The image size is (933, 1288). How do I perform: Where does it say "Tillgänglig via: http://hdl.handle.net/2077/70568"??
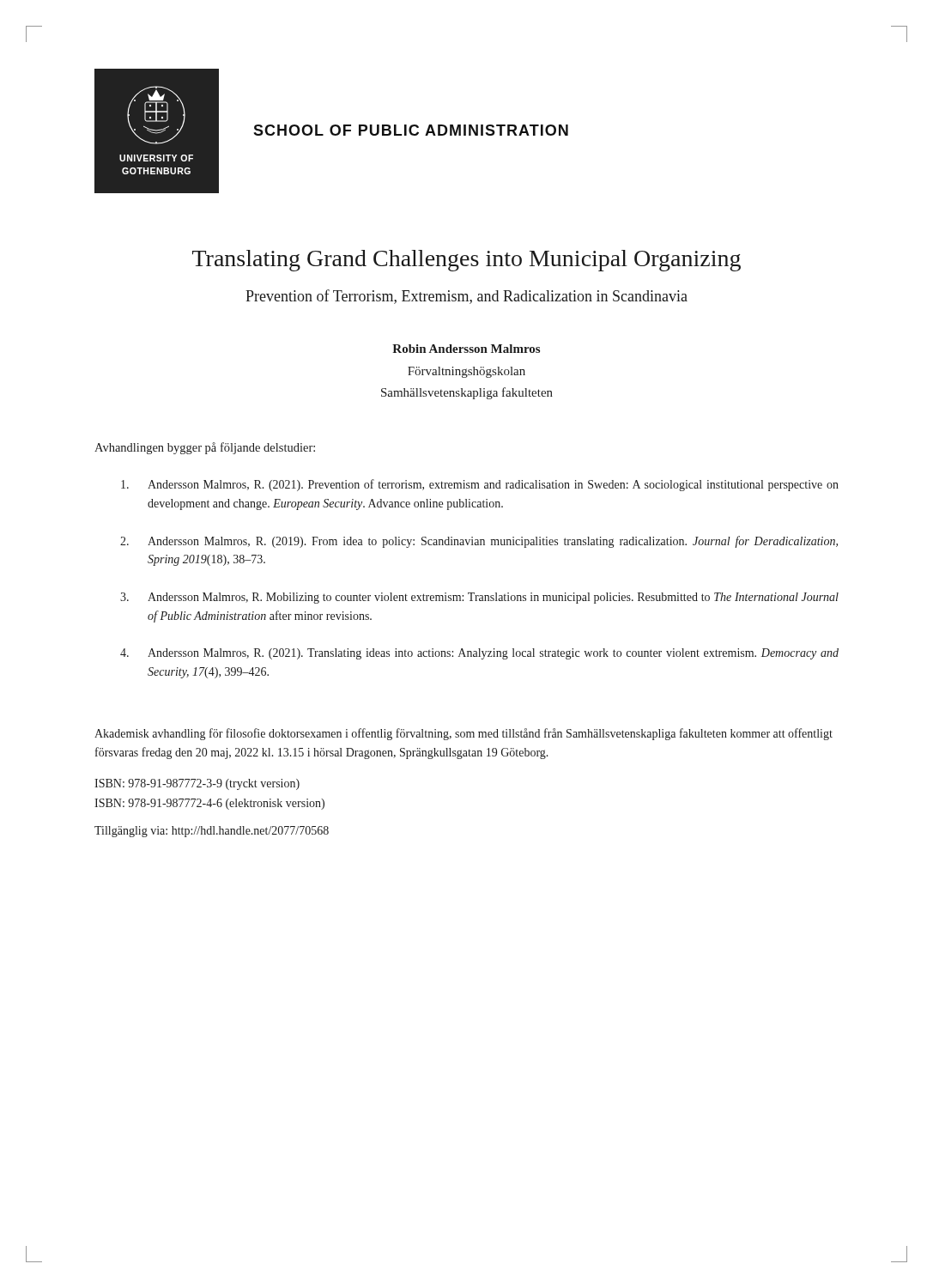pos(212,831)
